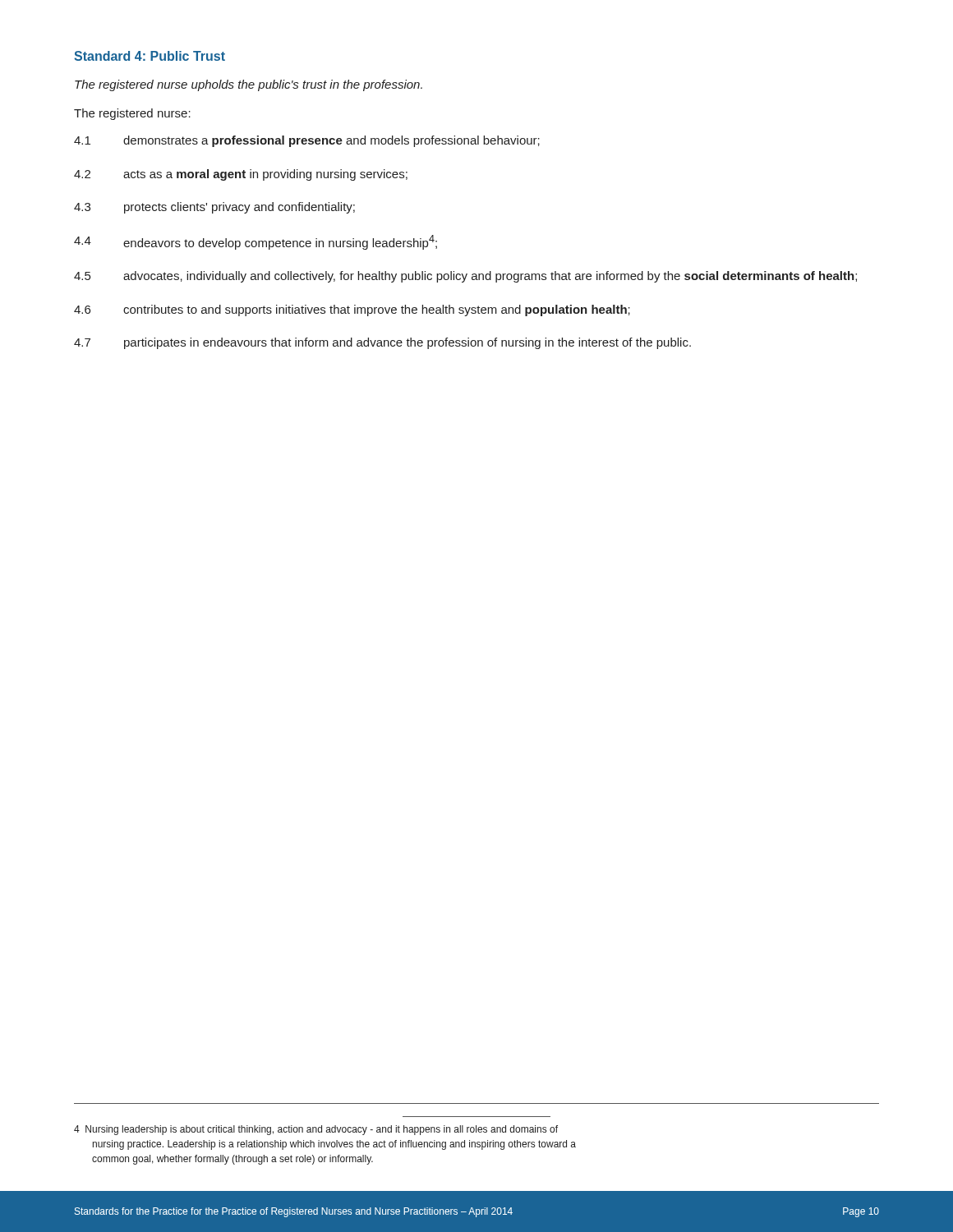Find the text starting "The registered nurse:"
The height and width of the screenshot is (1232, 953).
point(133,113)
